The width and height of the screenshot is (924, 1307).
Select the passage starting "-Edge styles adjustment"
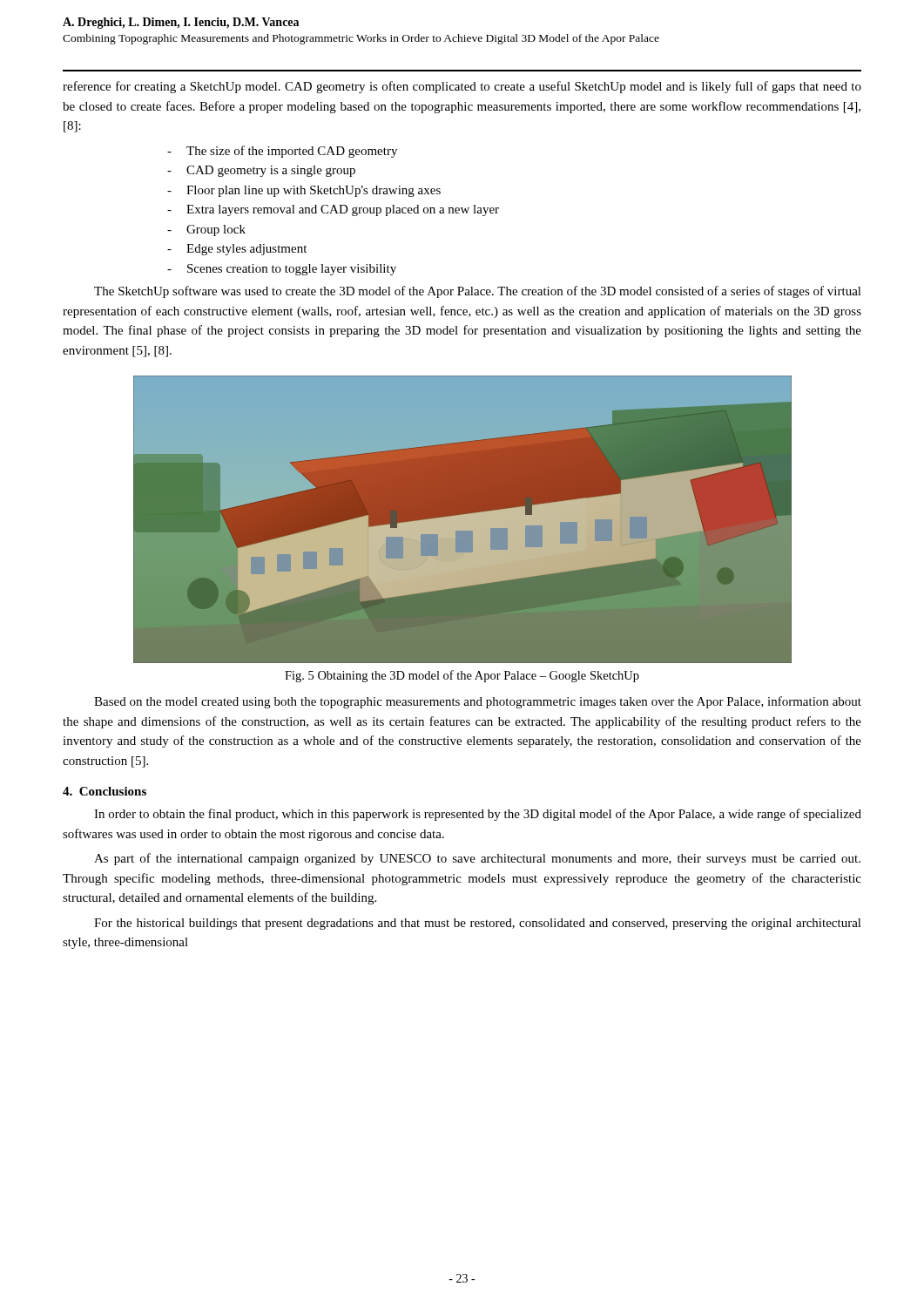click(x=237, y=249)
